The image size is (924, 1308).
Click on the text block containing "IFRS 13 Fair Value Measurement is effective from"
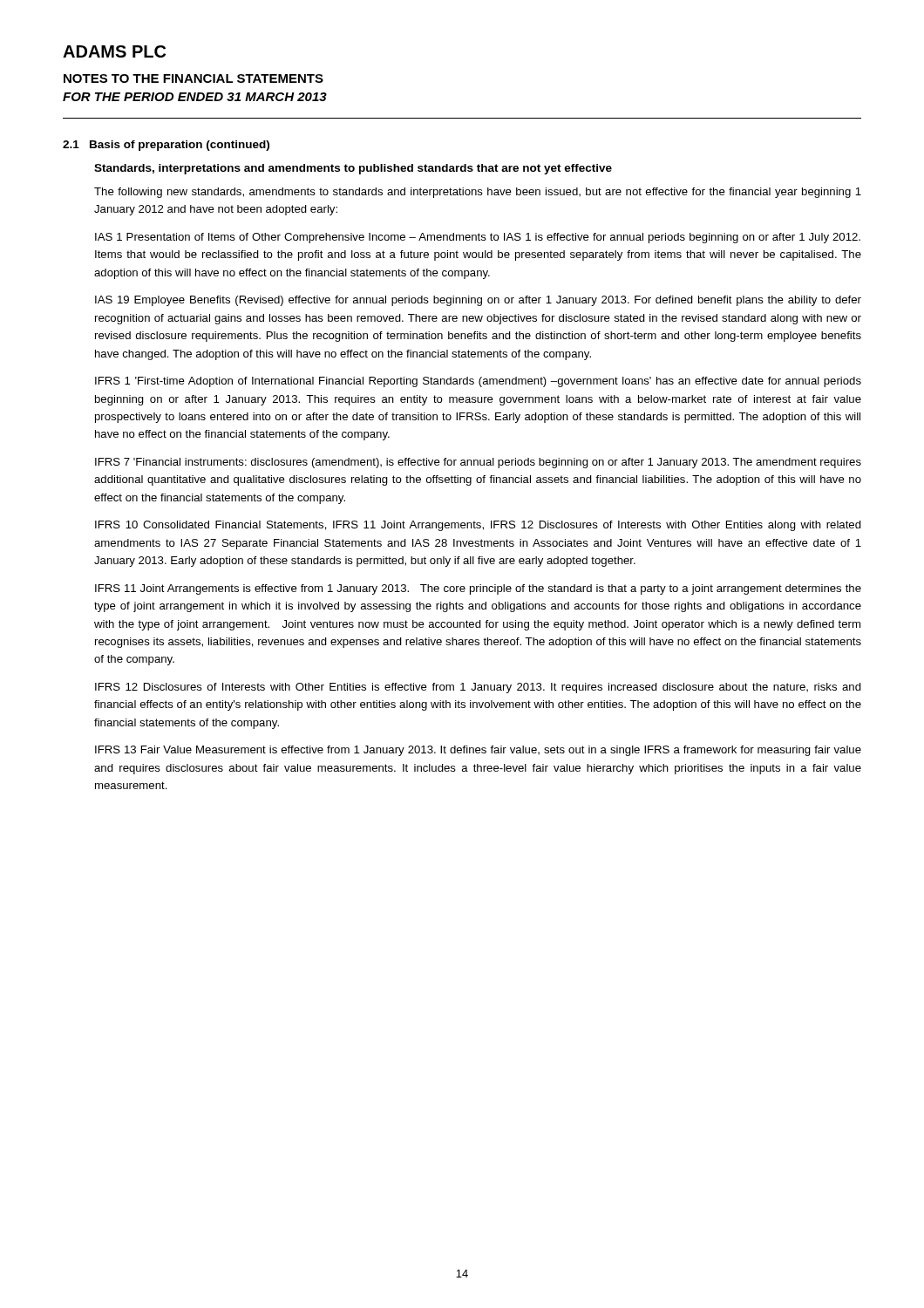[478, 768]
